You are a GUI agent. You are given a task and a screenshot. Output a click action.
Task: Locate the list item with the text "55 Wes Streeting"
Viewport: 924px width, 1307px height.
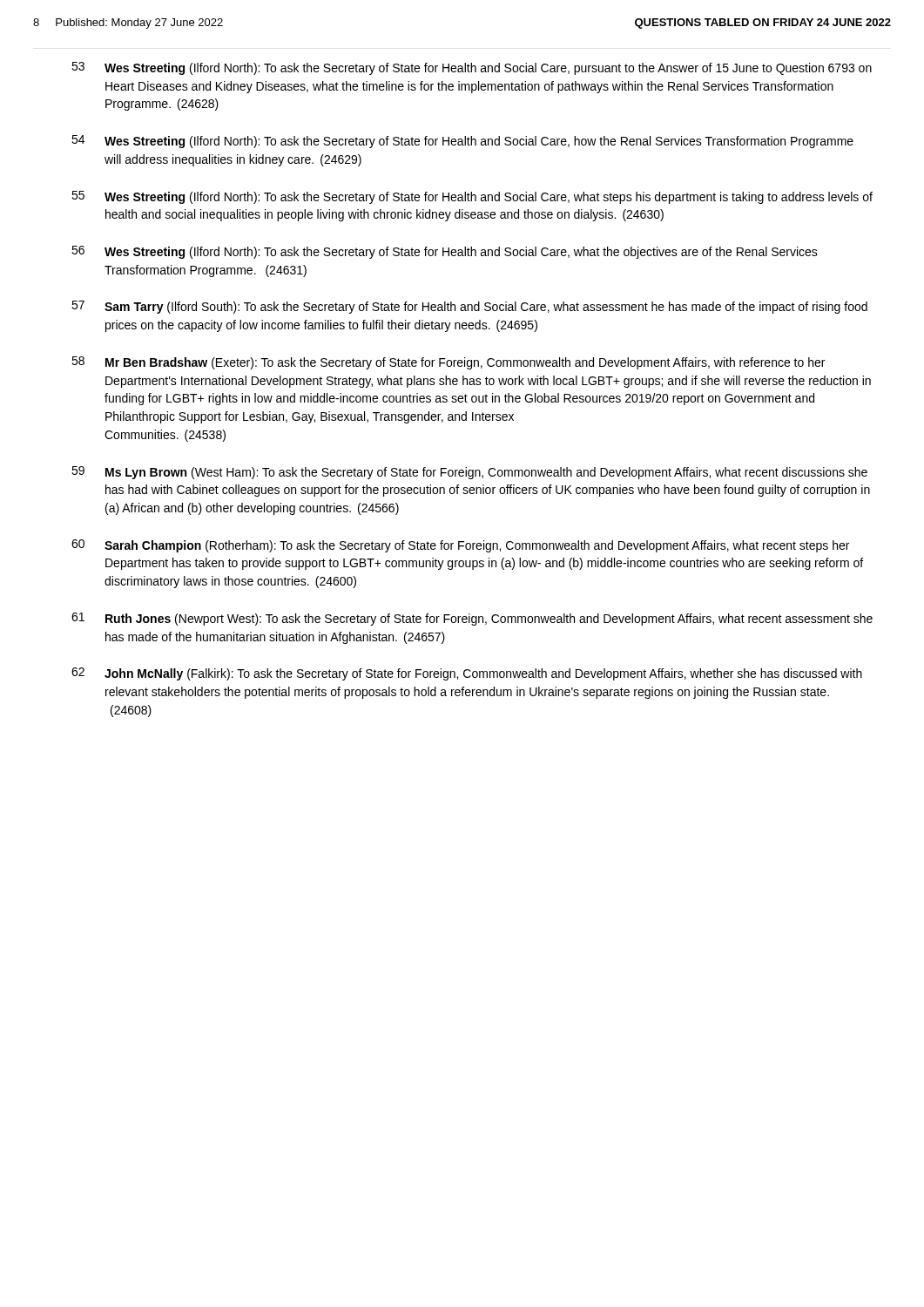[x=472, y=206]
